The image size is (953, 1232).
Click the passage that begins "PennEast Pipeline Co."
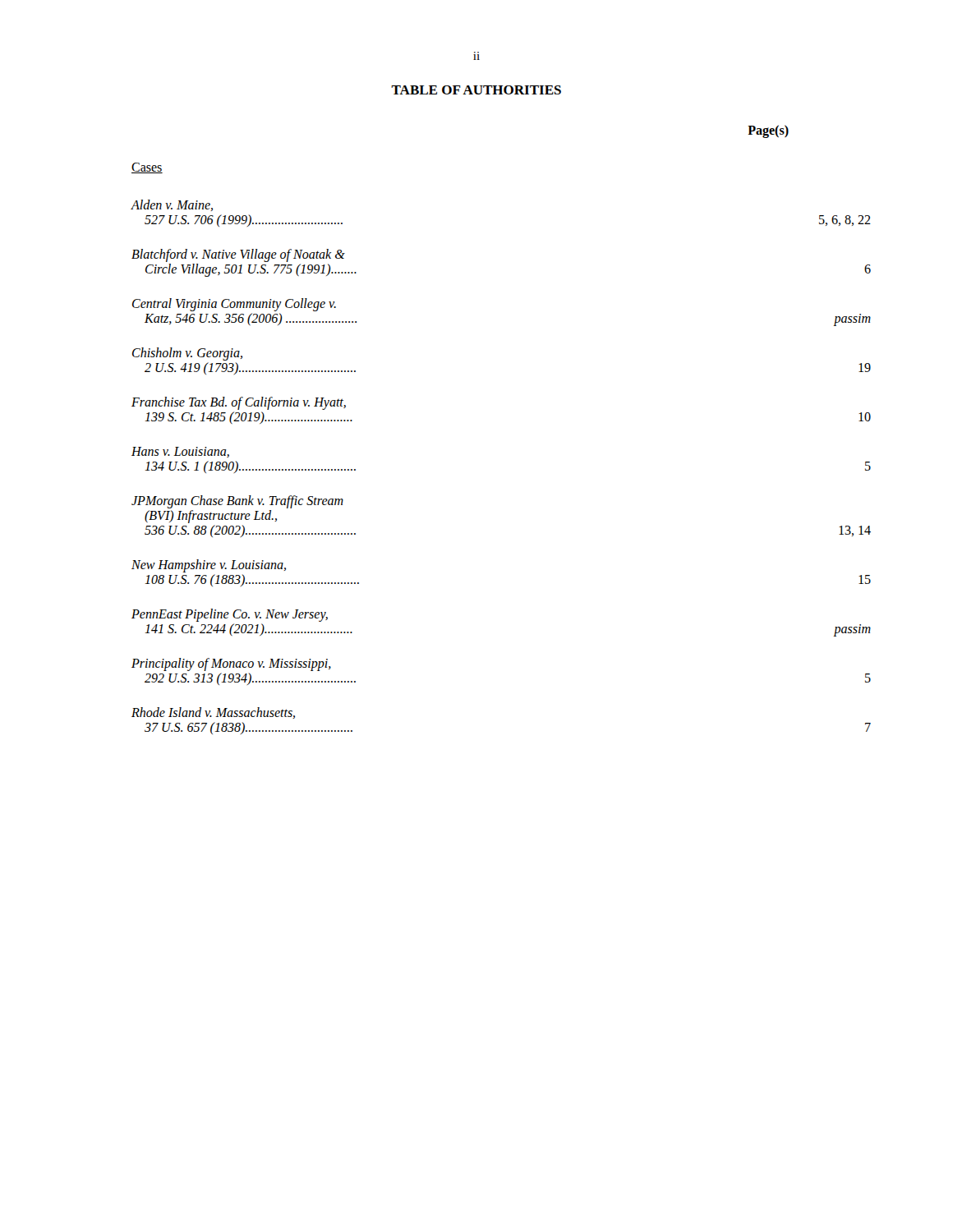[x=230, y=615]
